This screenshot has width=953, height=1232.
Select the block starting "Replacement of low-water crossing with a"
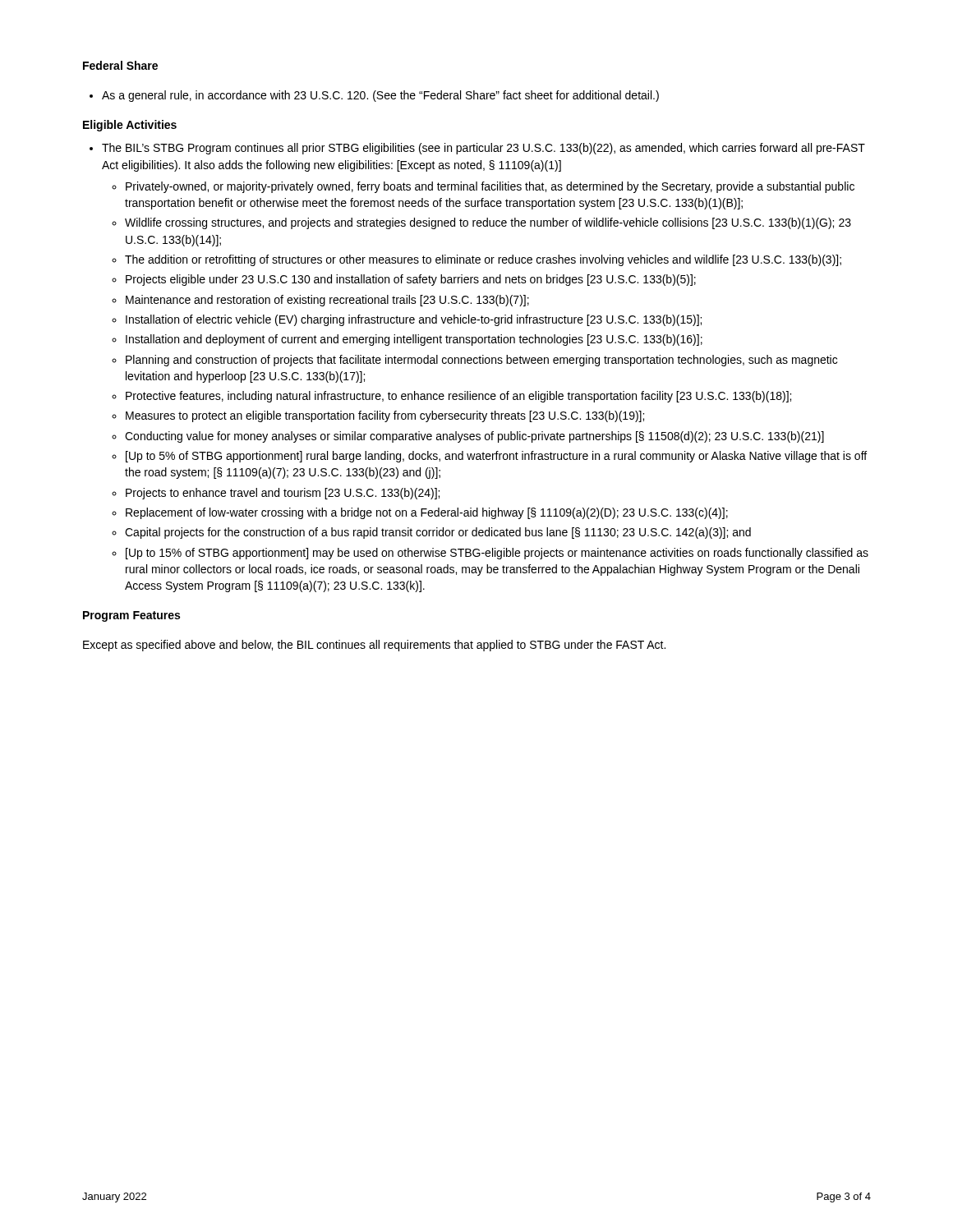click(x=427, y=512)
